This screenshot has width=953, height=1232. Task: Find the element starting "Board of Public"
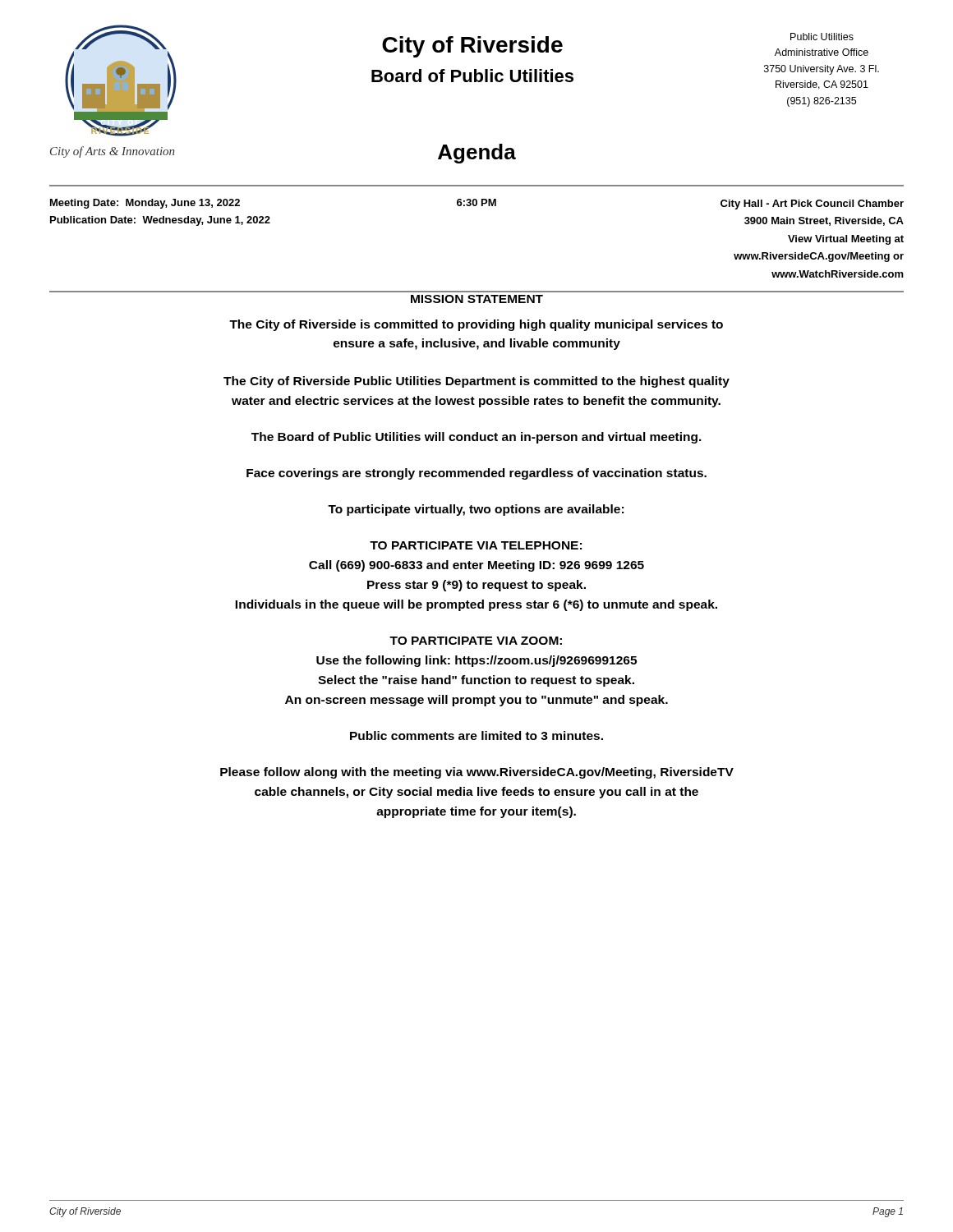[472, 76]
